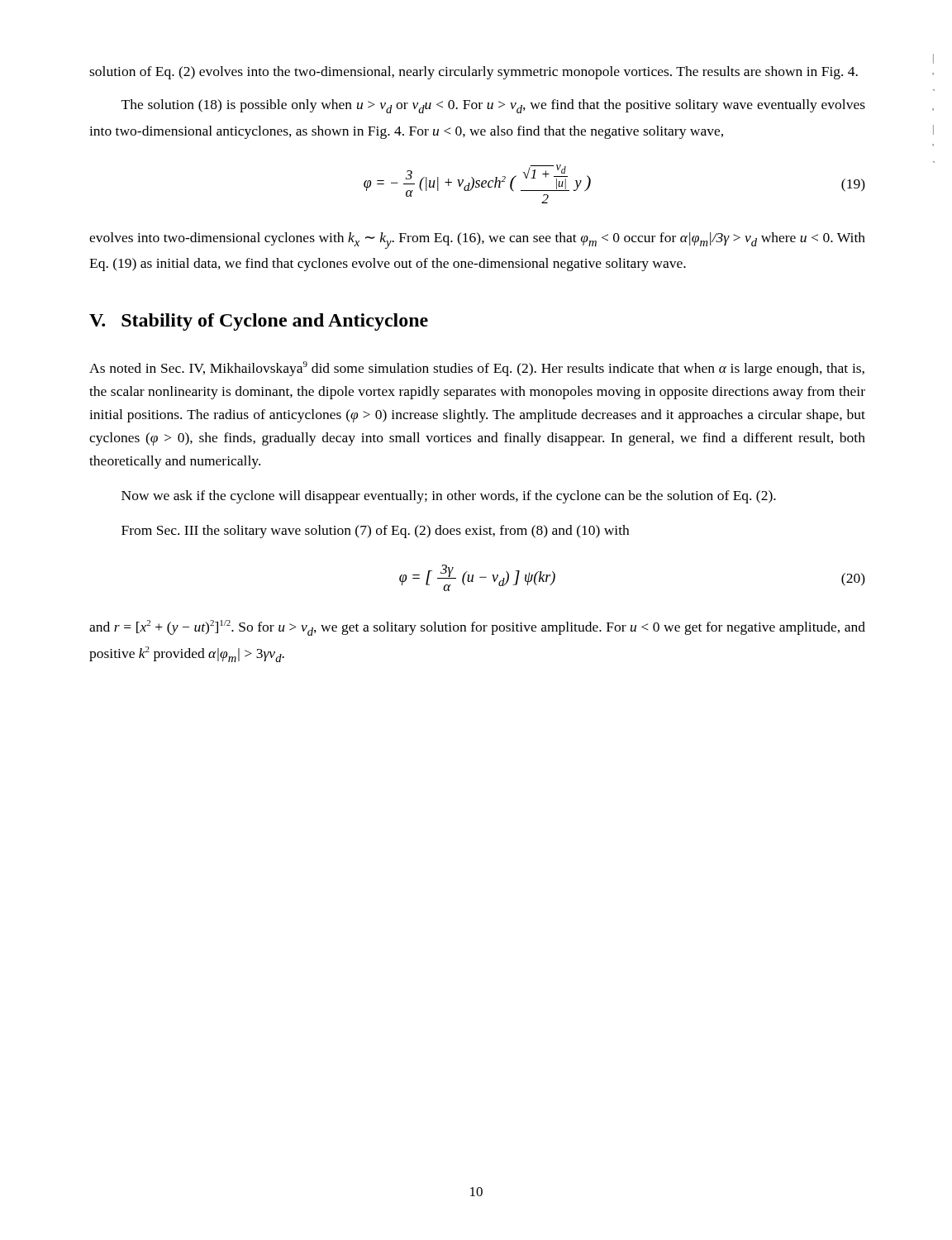Find the passage starting "From Sec. III the solitary wave solution (7)"
The image size is (952, 1240).
click(477, 530)
